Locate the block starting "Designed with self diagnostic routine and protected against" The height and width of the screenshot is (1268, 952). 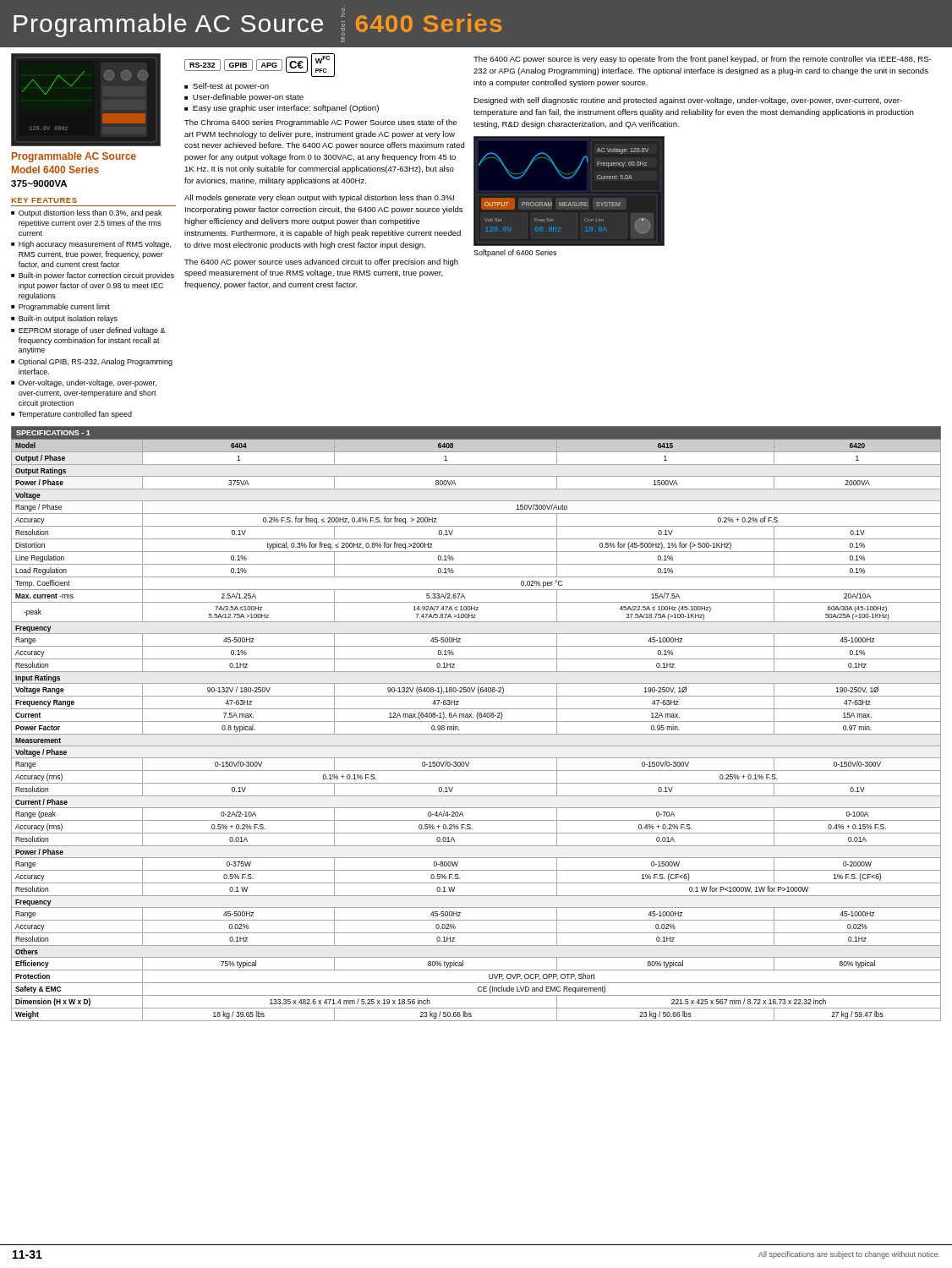point(694,112)
